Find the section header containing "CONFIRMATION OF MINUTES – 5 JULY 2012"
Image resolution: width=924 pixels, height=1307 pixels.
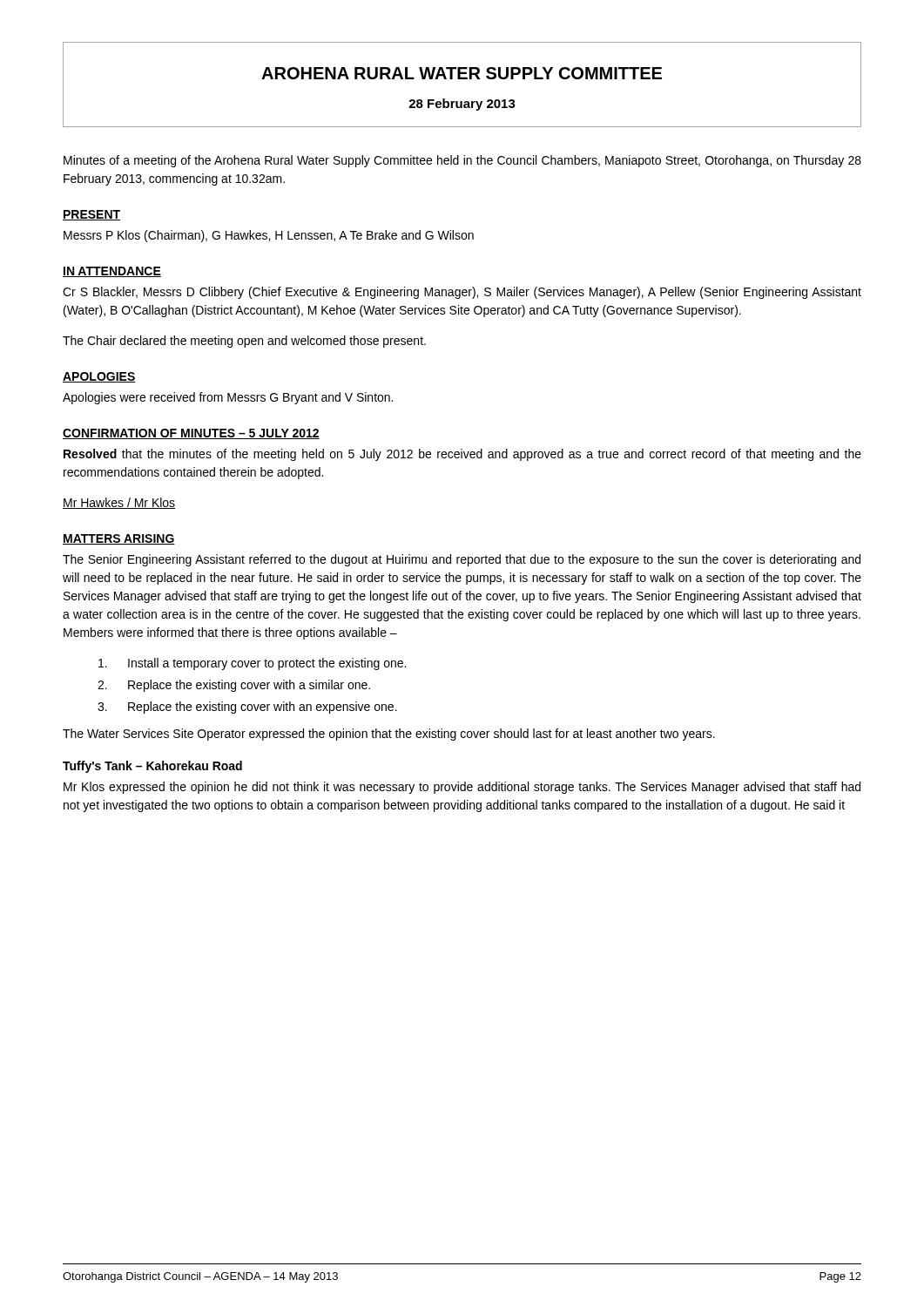(x=191, y=433)
